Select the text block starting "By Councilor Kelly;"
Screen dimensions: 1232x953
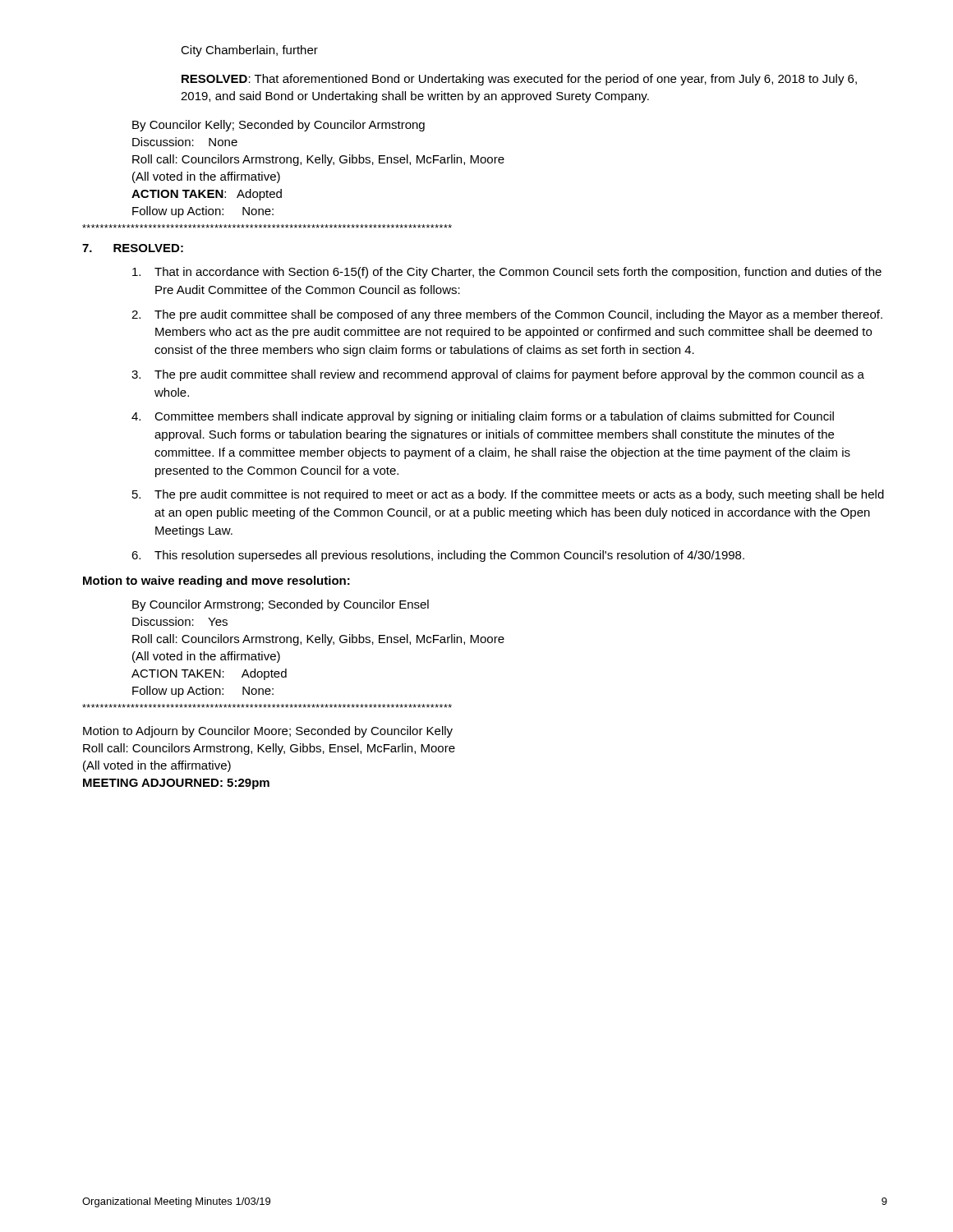(x=509, y=168)
